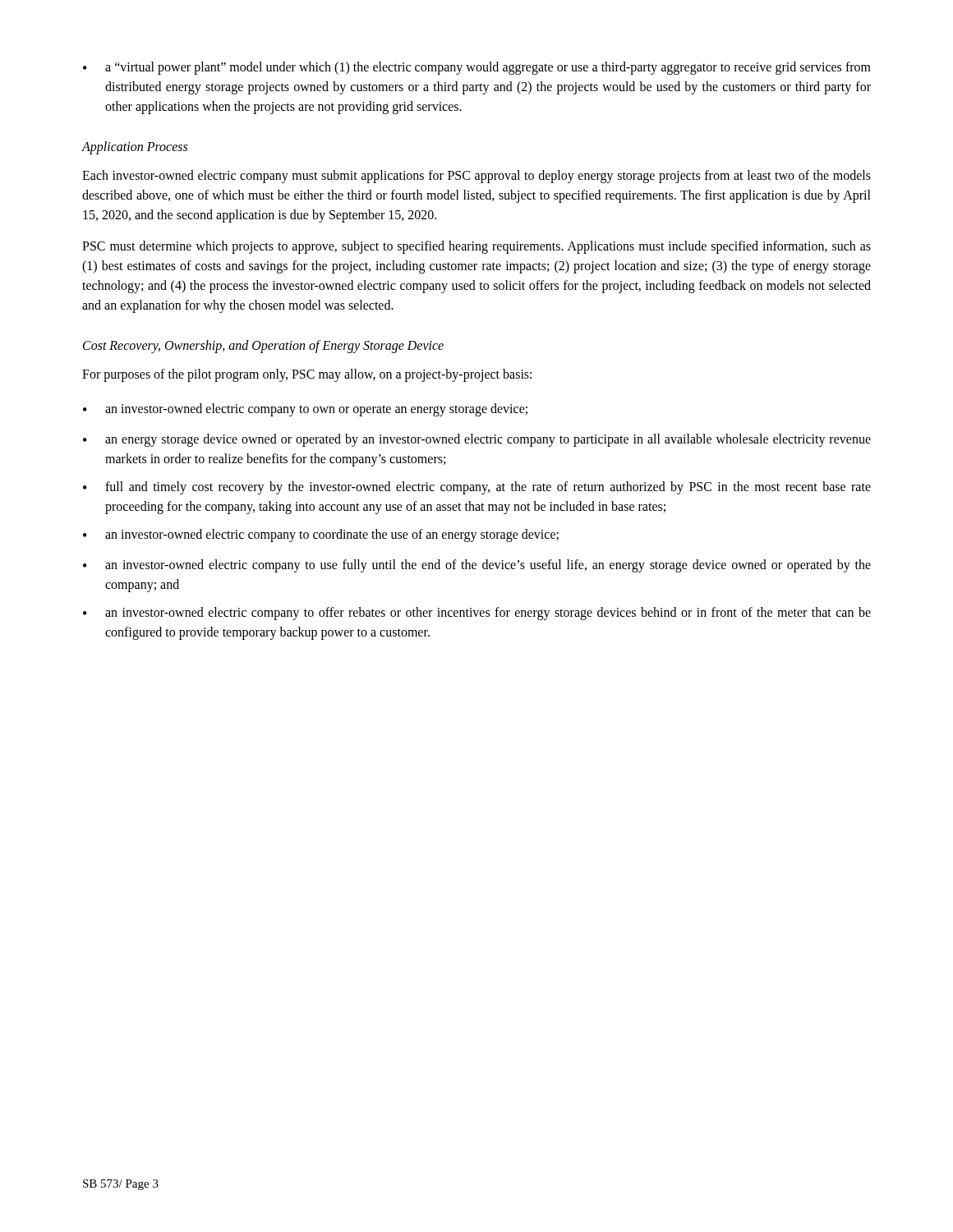
Task: Locate the list item with the text "• an investor-owned electric company to own or"
Action: click(476, 410)
